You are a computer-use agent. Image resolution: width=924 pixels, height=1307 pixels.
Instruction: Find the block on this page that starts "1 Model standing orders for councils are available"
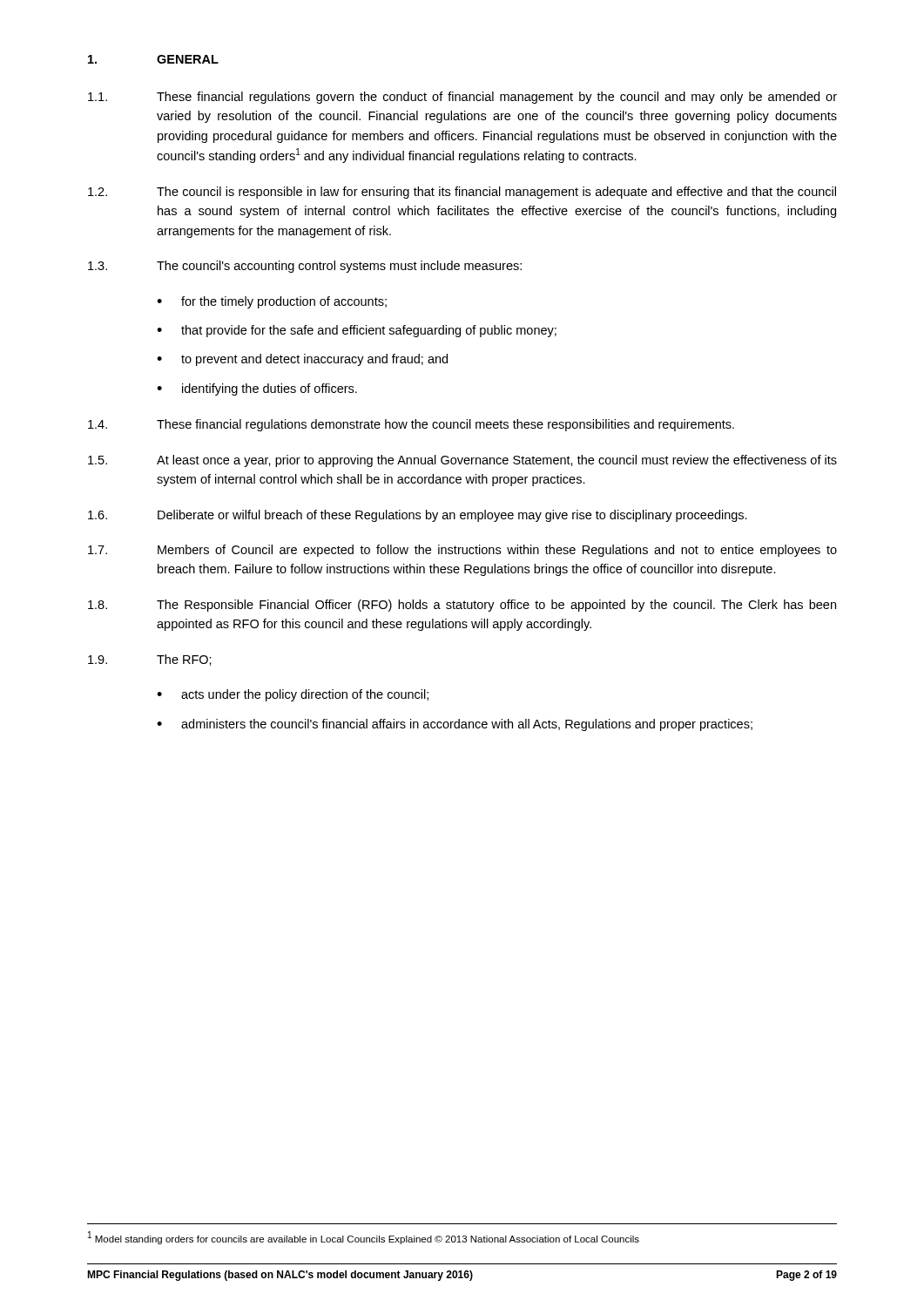363,1237
